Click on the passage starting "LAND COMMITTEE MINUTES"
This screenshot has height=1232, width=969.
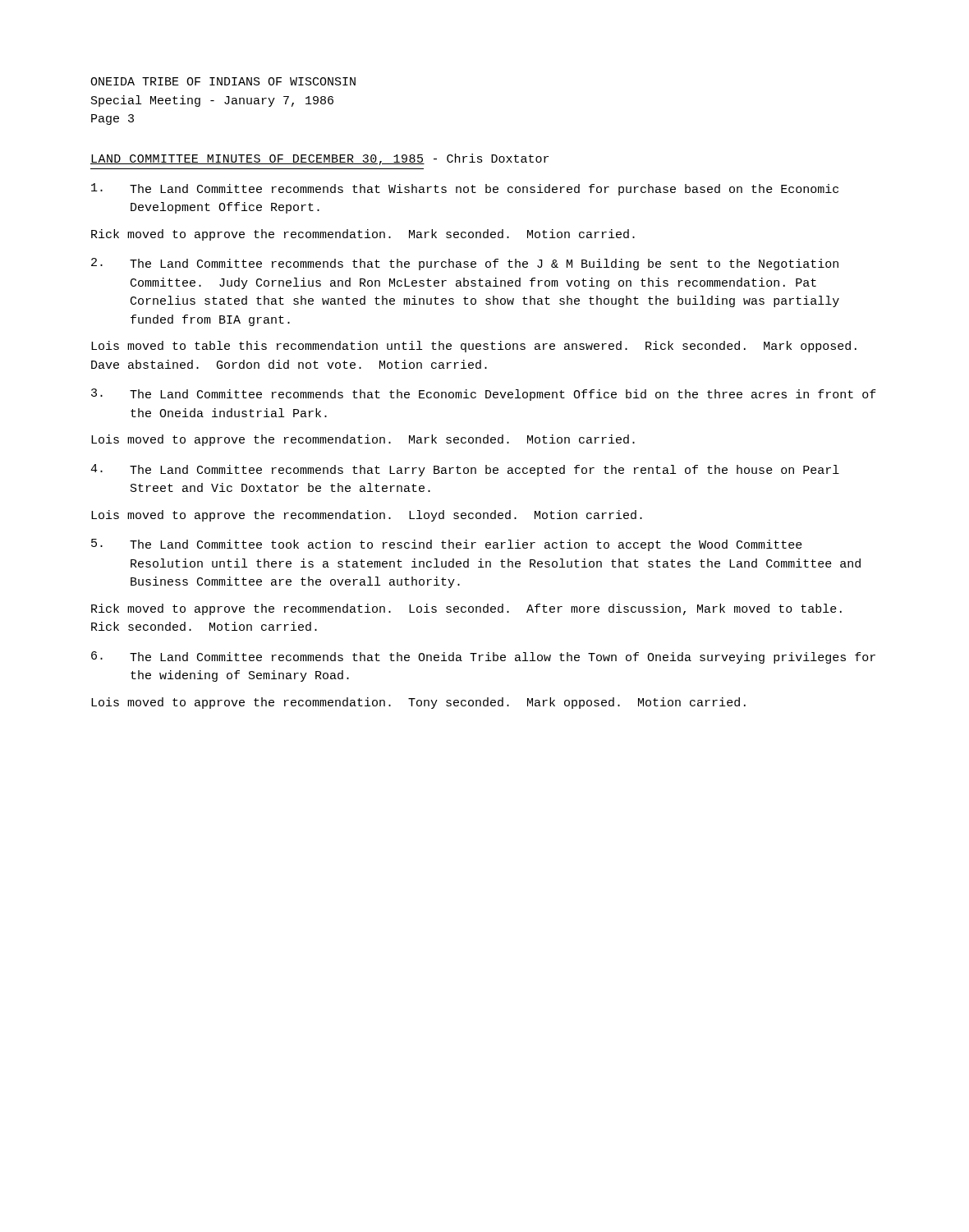[x=320, y=159]
